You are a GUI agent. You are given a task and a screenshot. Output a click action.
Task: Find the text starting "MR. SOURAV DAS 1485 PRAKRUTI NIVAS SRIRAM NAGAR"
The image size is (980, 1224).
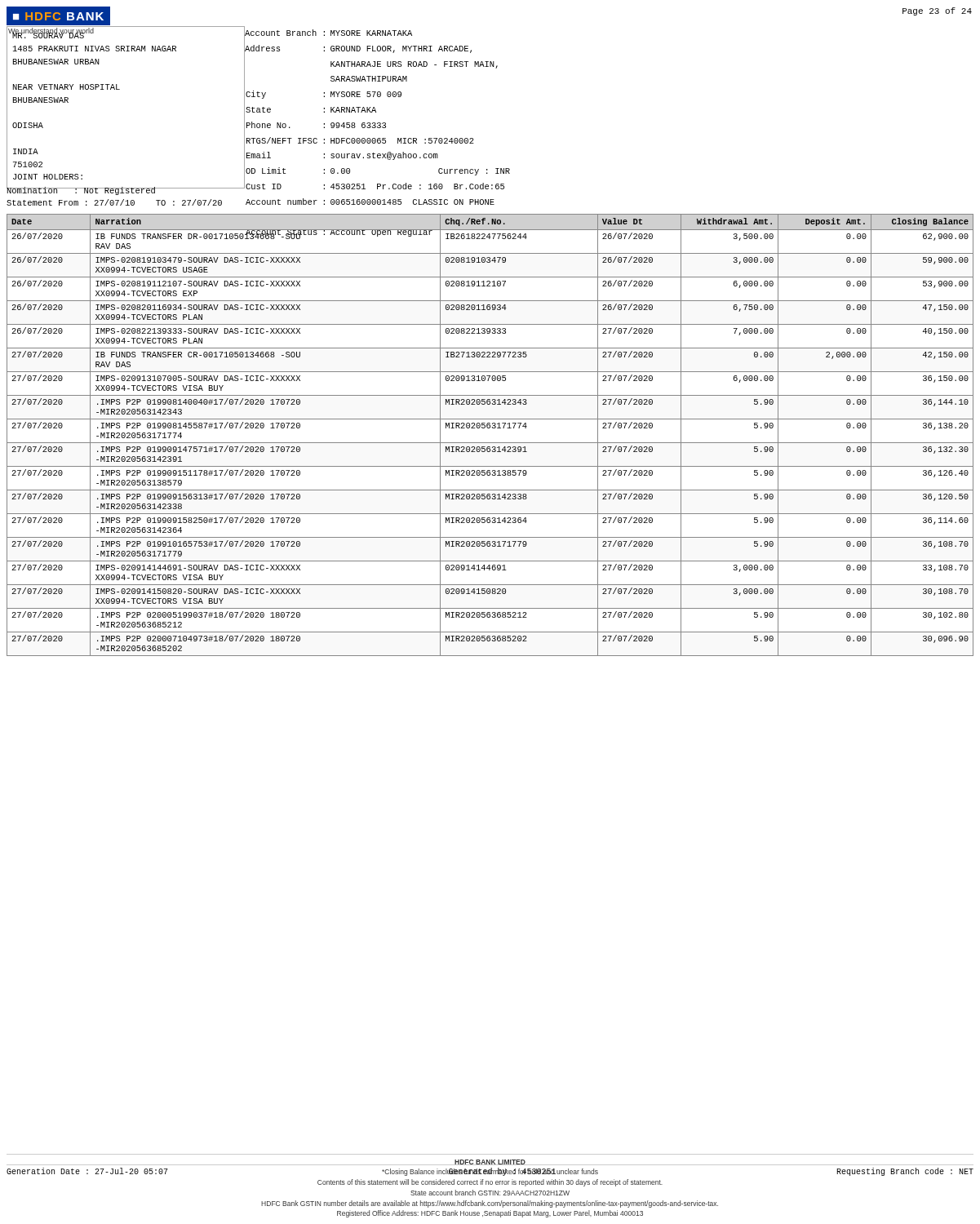(x=53, y=34)
